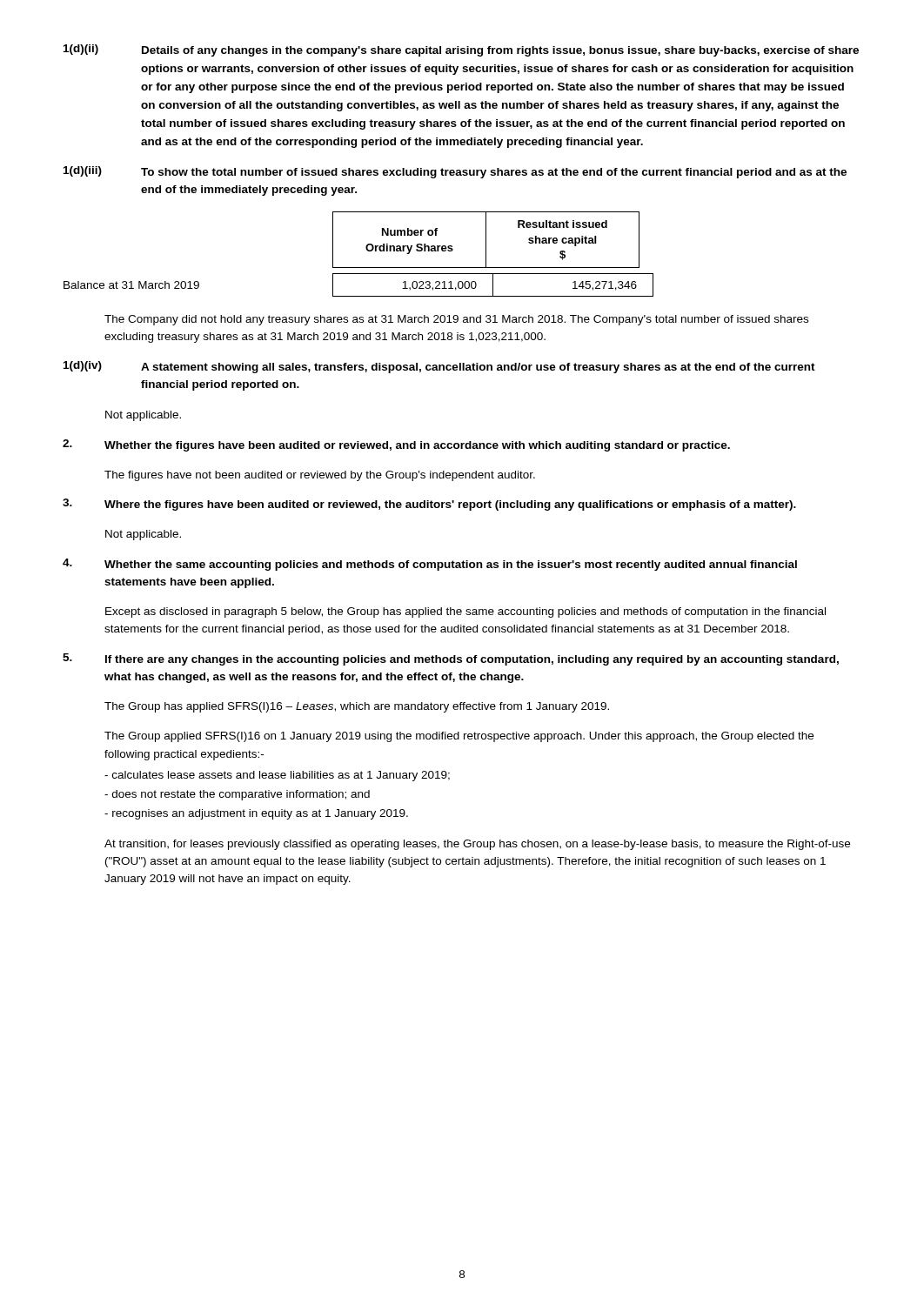924x1305 pixels.
Task: Find the block on this page that starts "The Group has applied SFRS(I)16 – Leases,"
Action: (x=357, y=706)
